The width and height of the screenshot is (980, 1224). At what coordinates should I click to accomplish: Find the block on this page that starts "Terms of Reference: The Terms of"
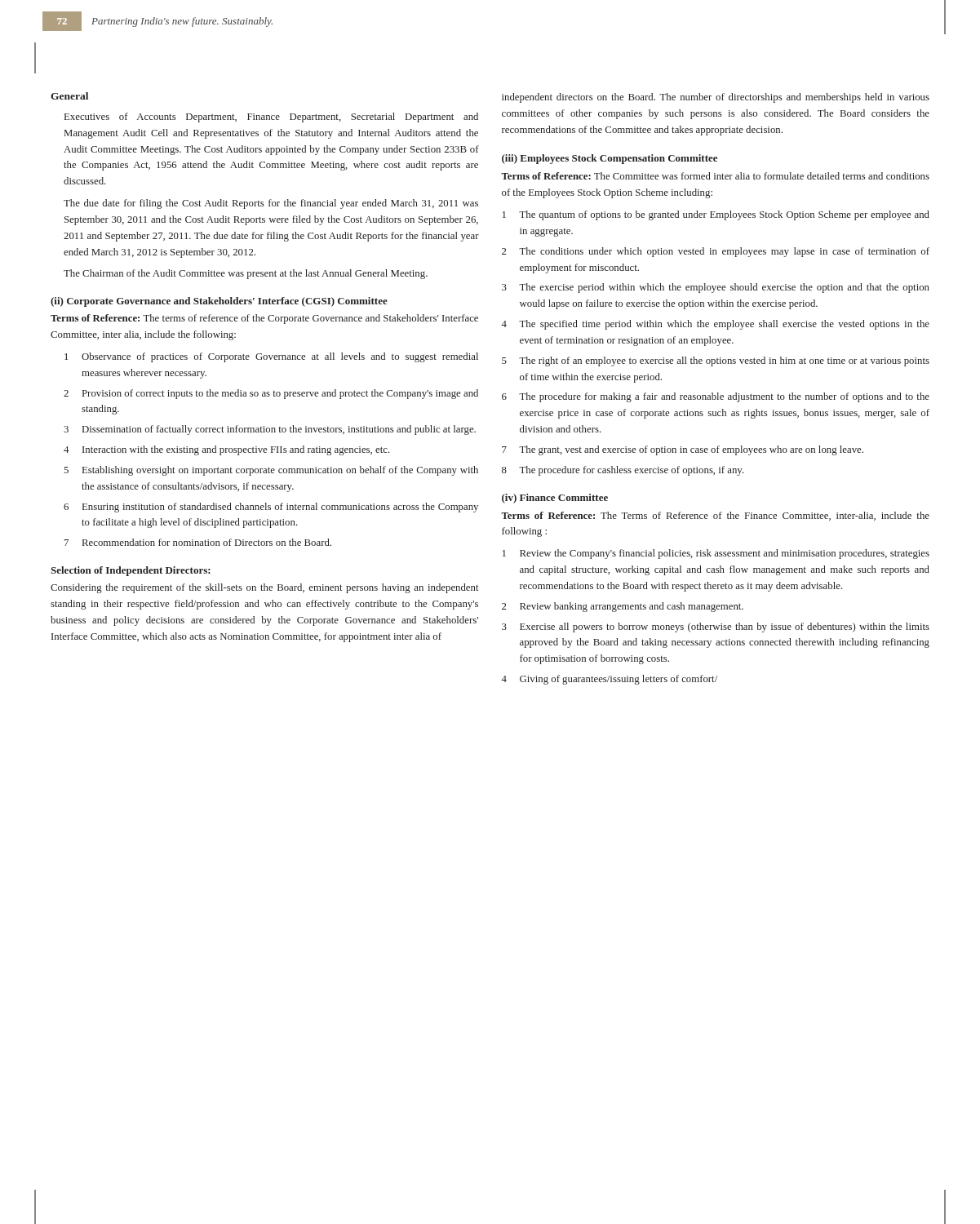click(x=715, y=523)
